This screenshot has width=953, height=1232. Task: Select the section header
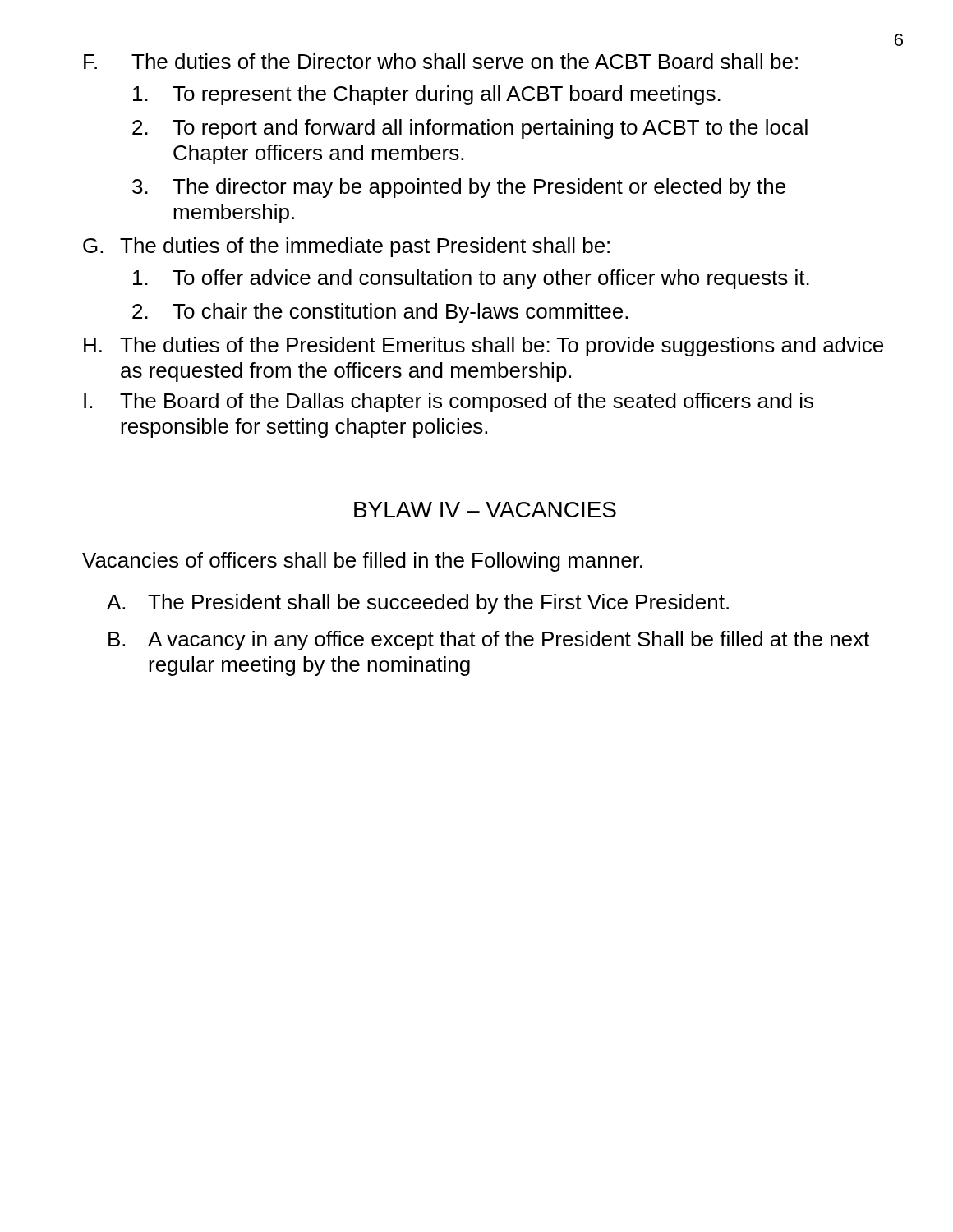point(485,510)
